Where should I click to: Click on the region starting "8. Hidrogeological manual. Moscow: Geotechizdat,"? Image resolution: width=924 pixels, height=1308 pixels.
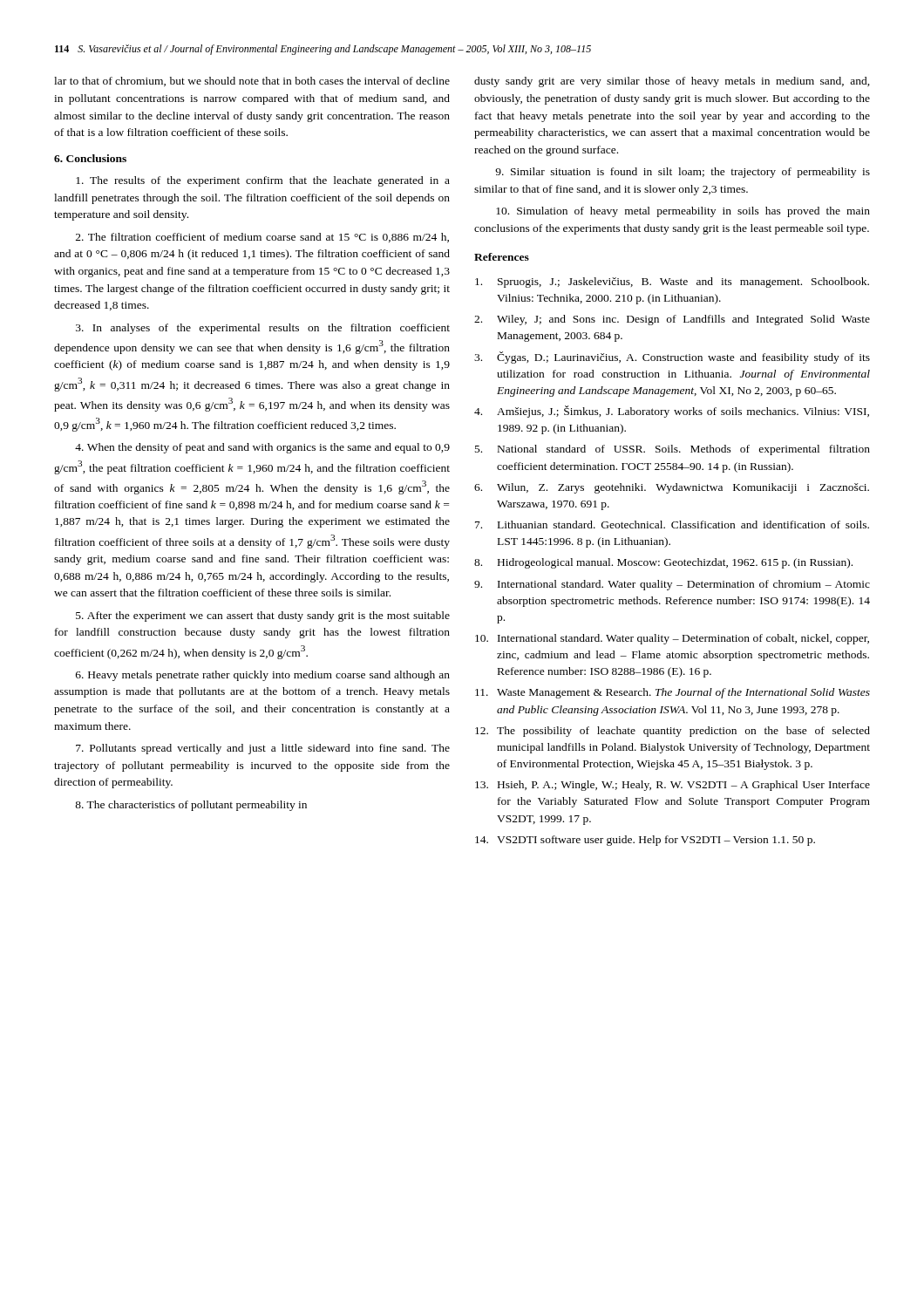pyautogui.click(x=672, y=562)
